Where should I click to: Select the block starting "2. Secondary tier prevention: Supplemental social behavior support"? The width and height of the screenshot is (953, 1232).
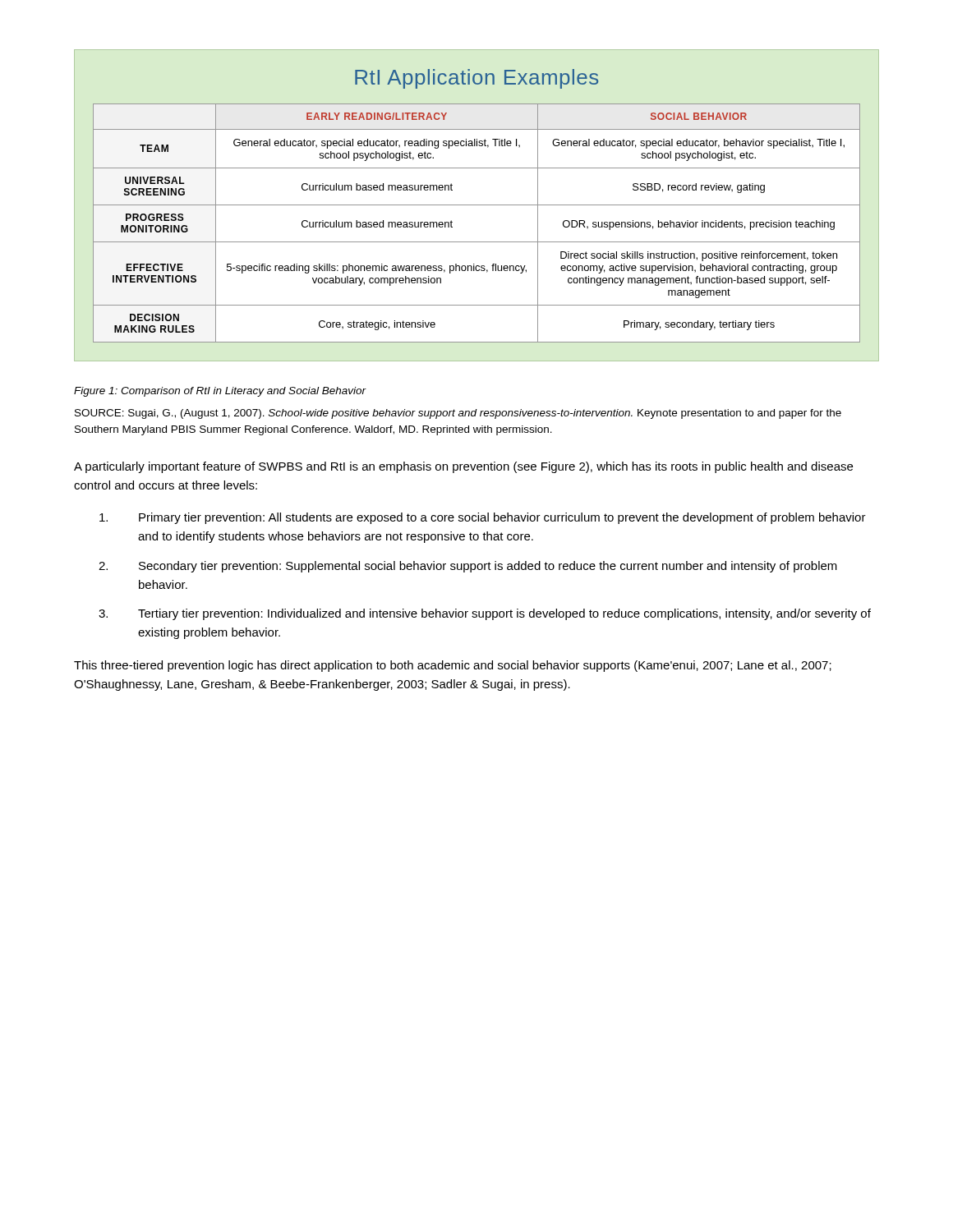tap(476, 575)
